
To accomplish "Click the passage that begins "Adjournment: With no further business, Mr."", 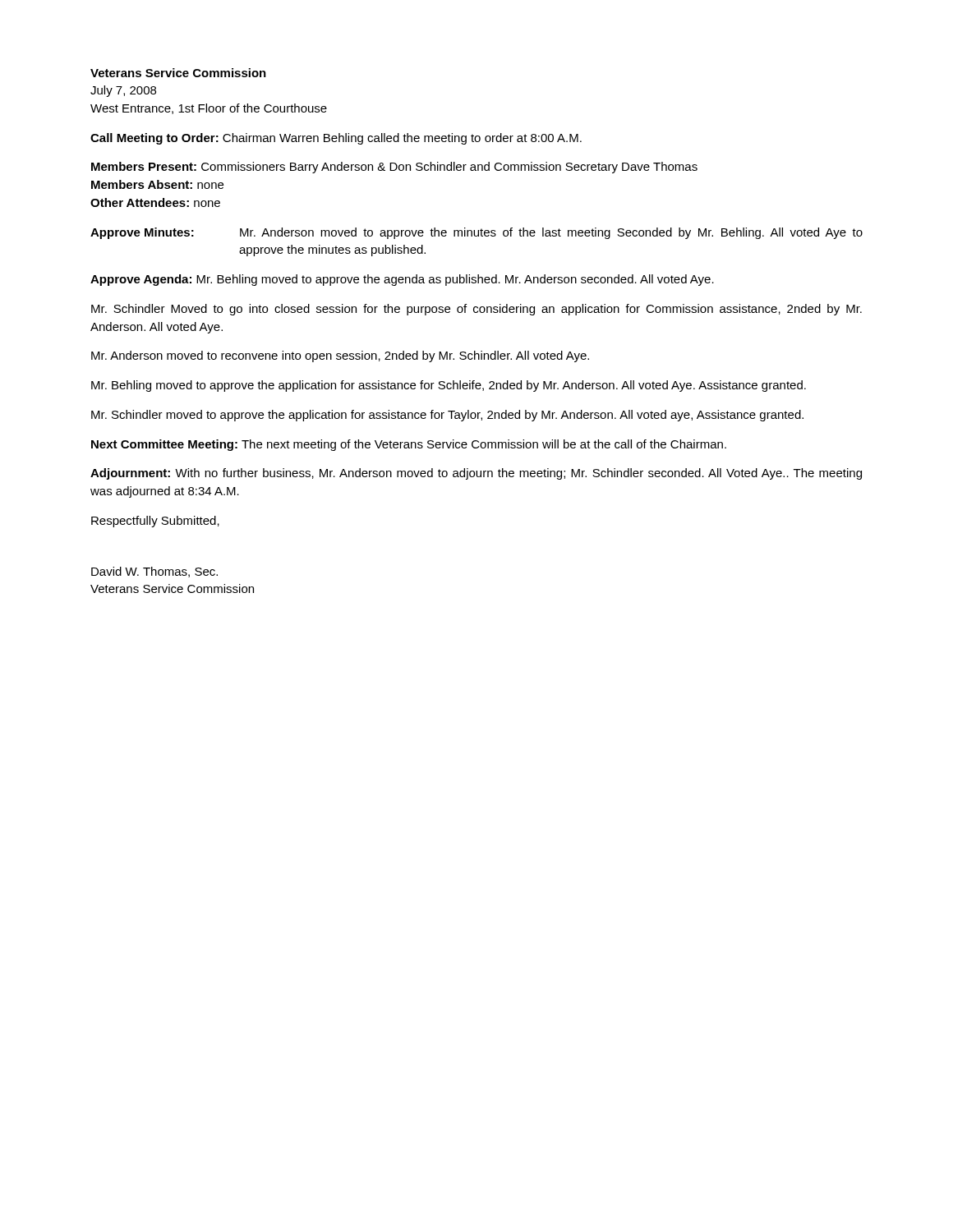I will coord(476,482).
